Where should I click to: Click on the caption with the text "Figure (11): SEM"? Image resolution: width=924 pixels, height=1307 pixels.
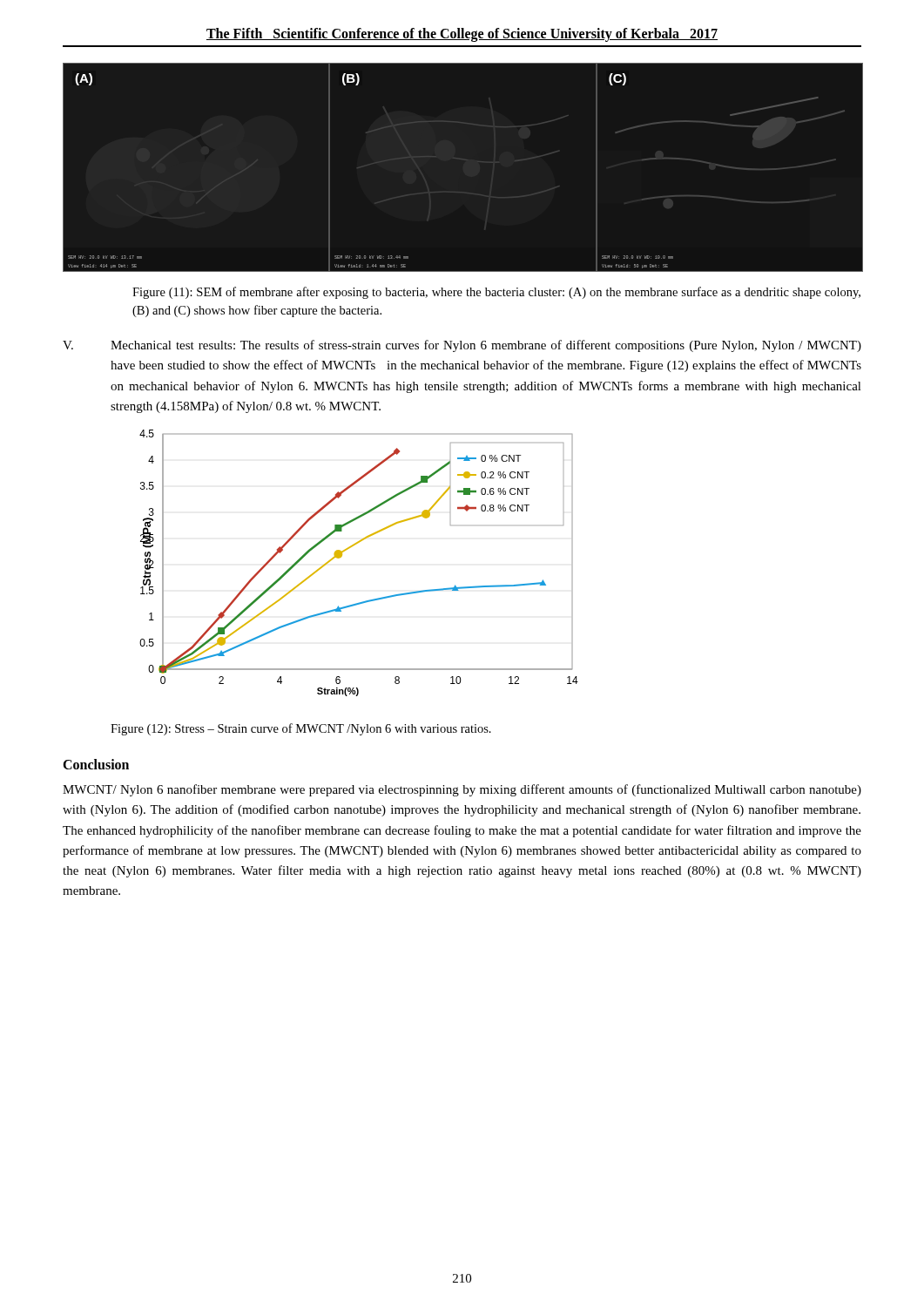pyautogui.click(x=497, y=301)
